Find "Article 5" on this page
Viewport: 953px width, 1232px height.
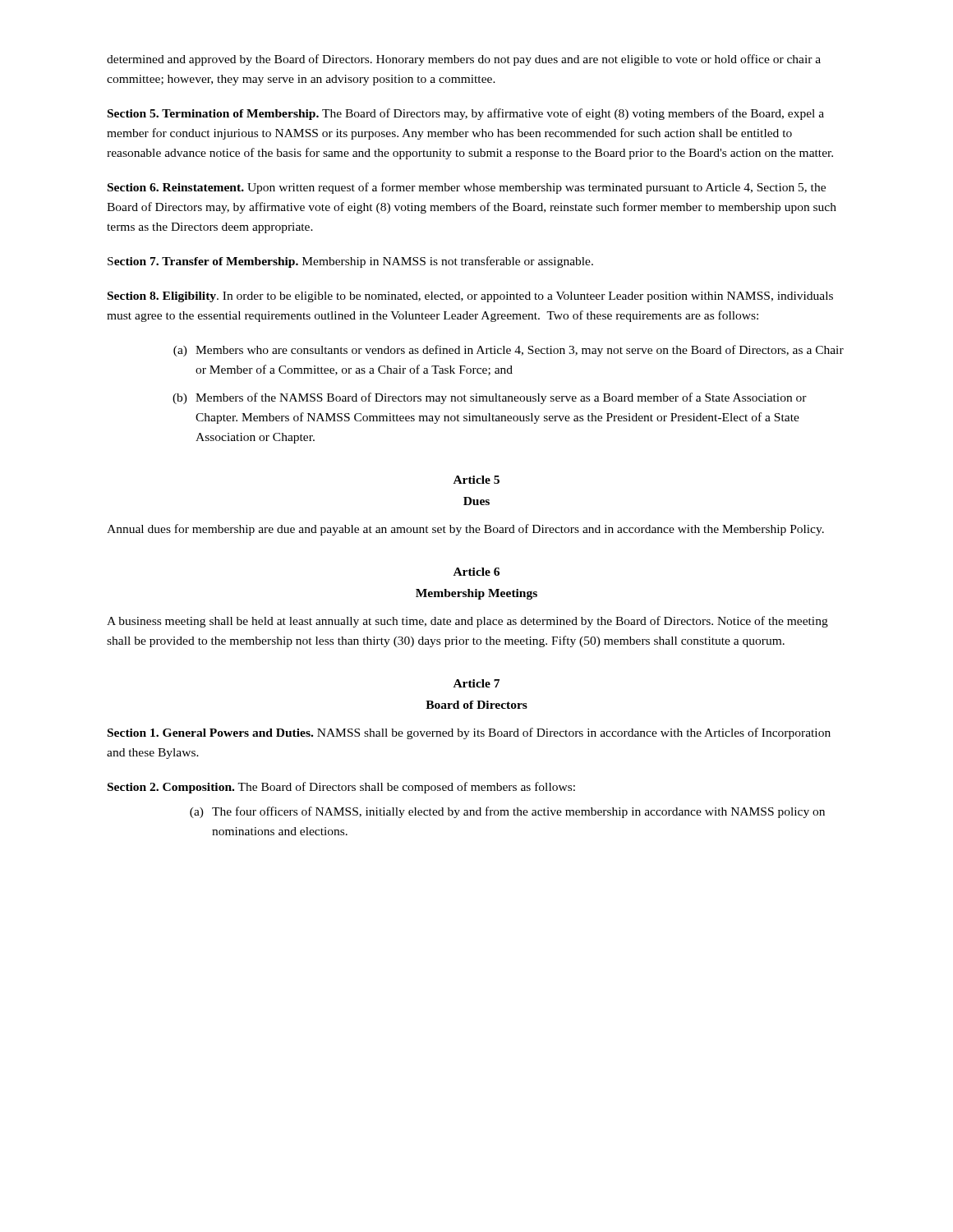tap(476, 479)
